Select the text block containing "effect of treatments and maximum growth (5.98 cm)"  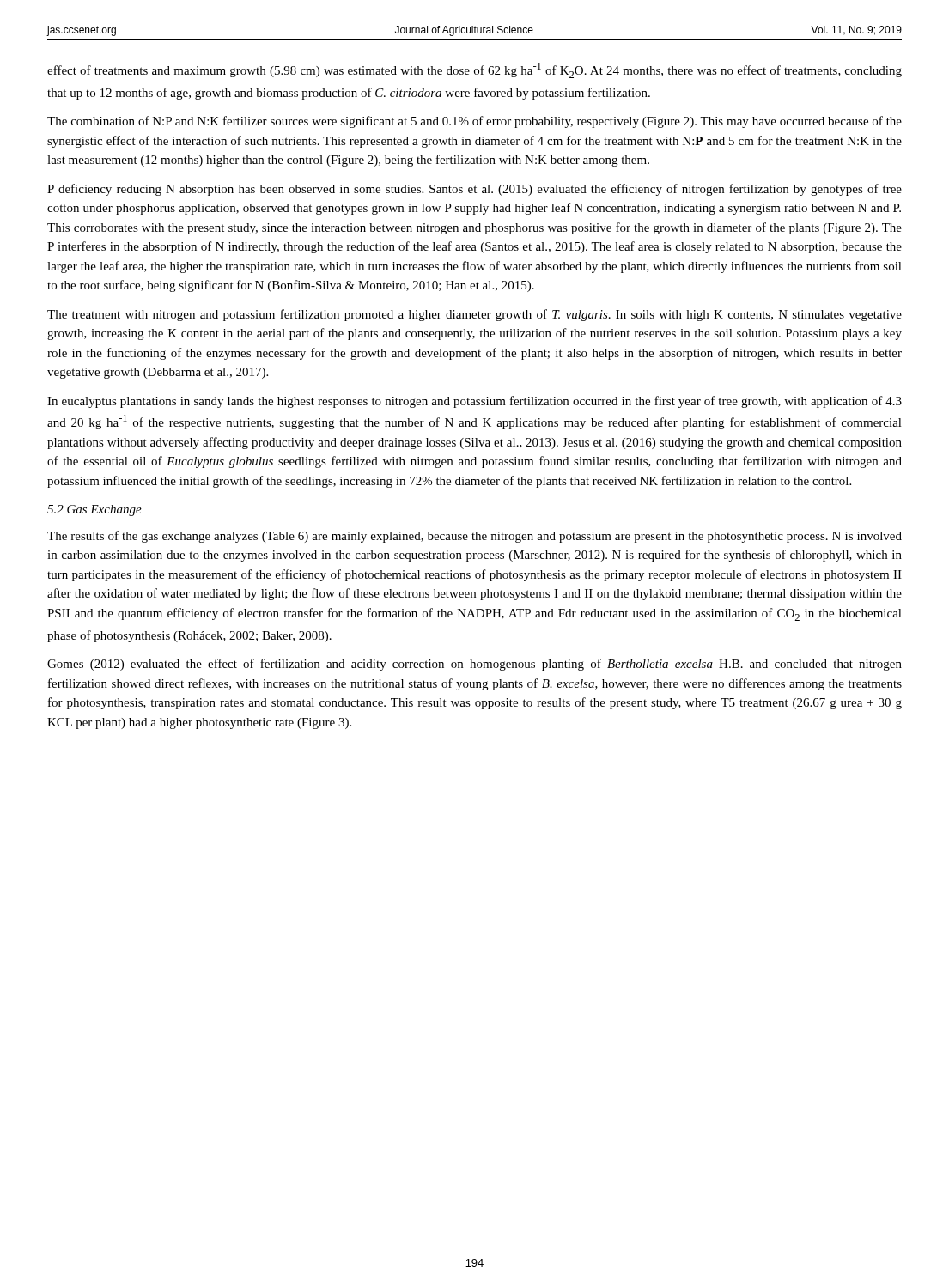tap(474, 80)
